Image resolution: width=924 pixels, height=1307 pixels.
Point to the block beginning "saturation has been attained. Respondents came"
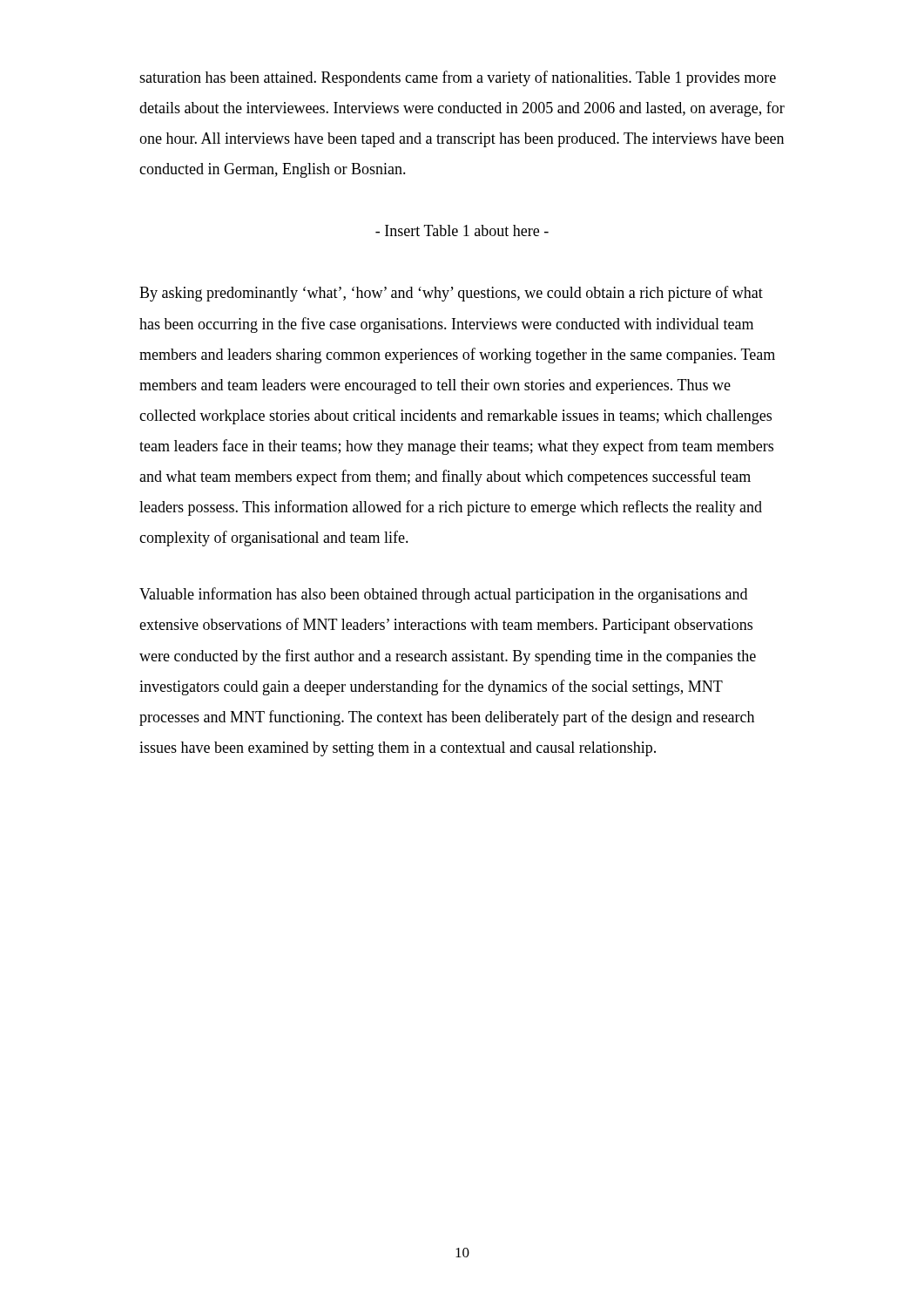click(x=462, y=123)
